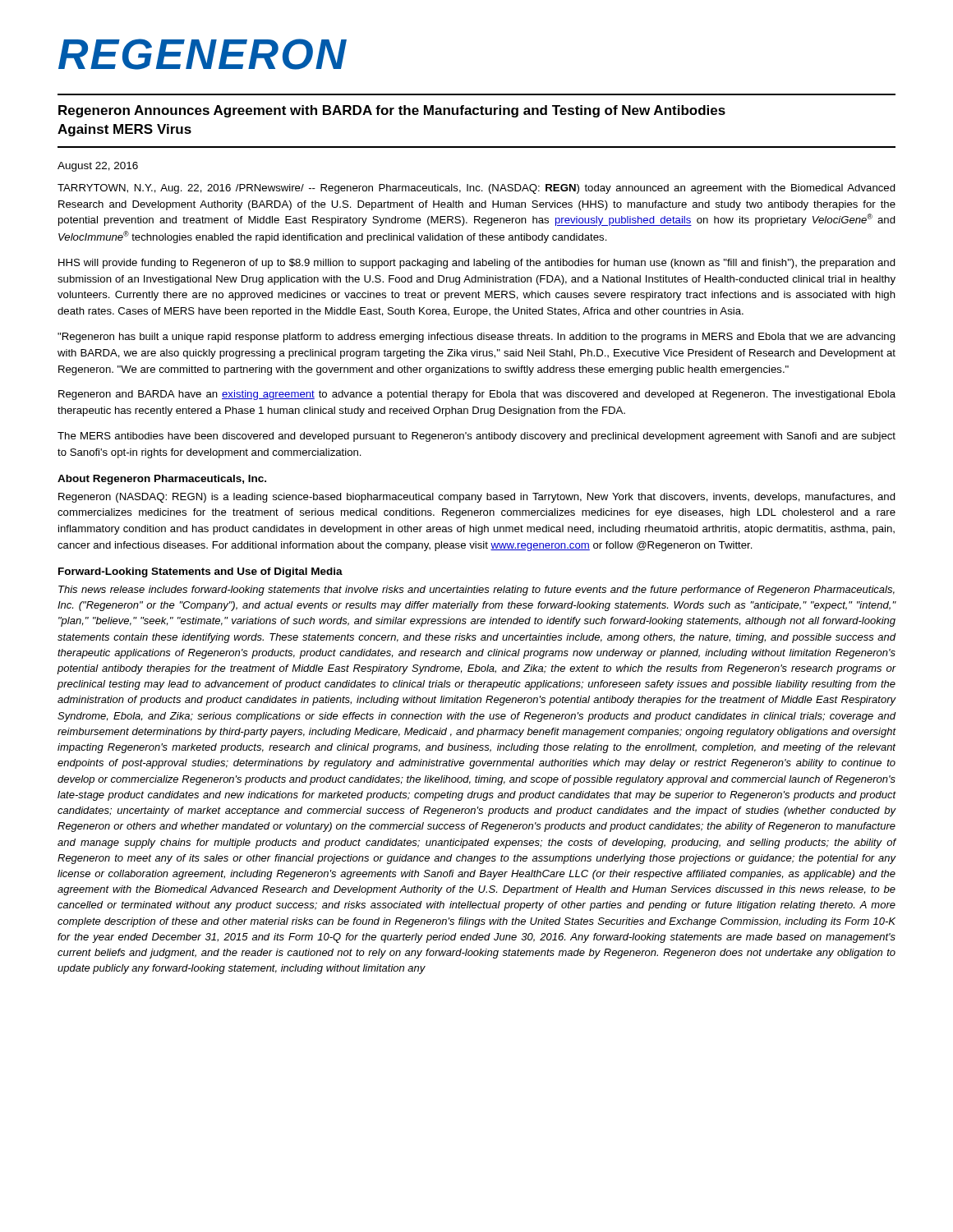Viewport: 953px width, 1232px height.
Task: Select the logo
Action: [x=476, y=54]
